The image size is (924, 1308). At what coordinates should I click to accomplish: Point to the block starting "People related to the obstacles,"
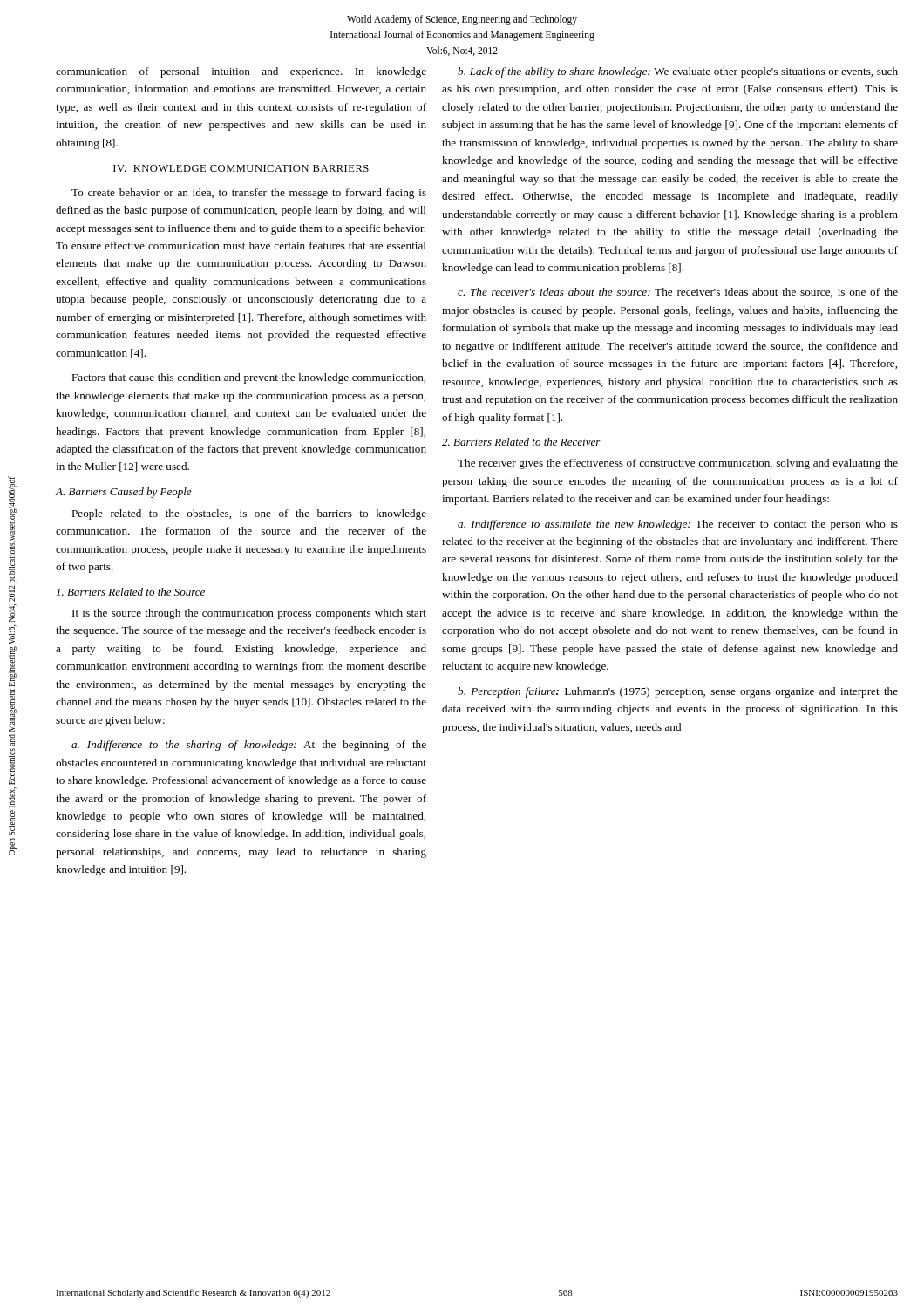(x=241, y=541)
